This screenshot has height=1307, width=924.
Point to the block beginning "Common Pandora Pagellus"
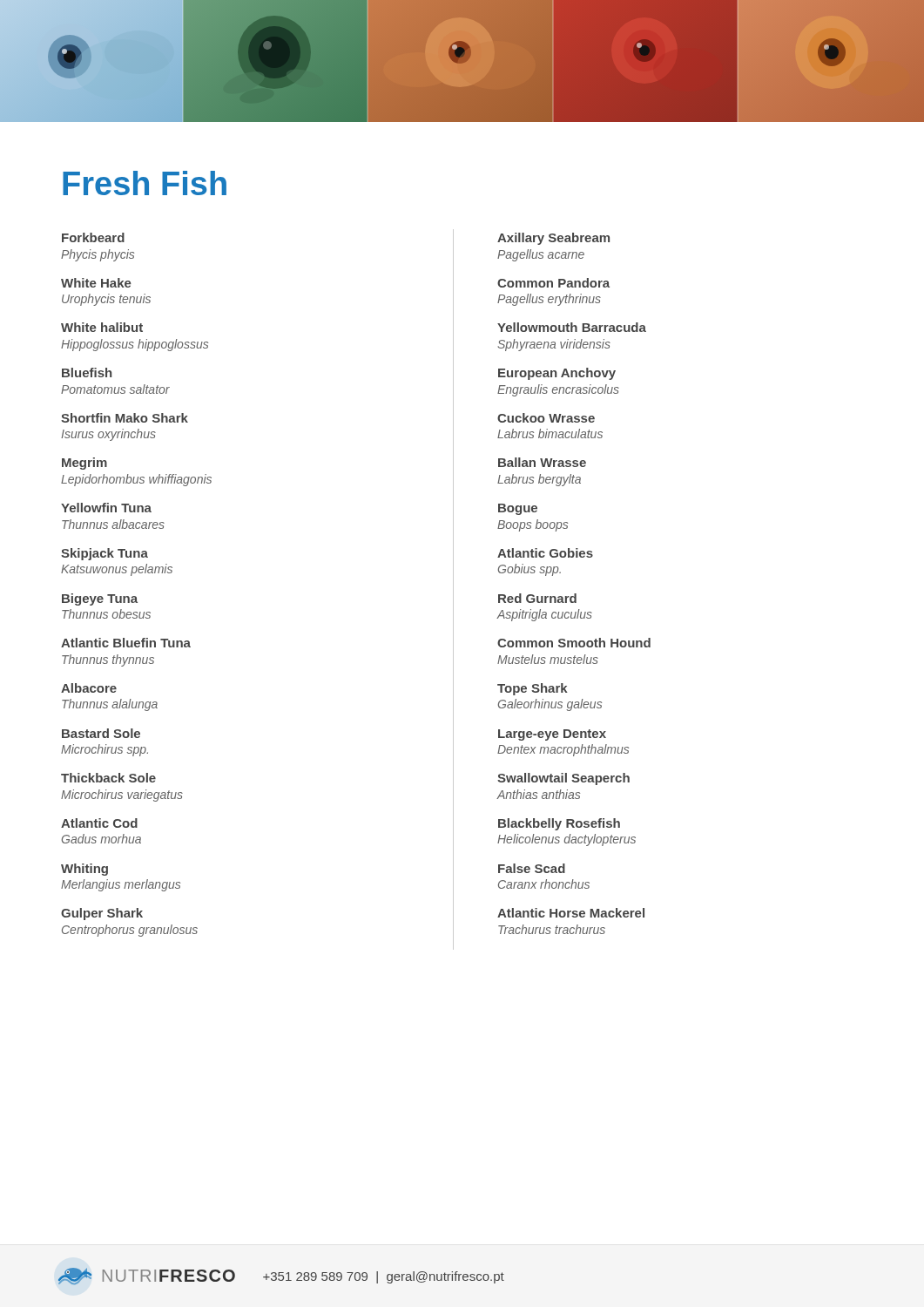point(553,283)
